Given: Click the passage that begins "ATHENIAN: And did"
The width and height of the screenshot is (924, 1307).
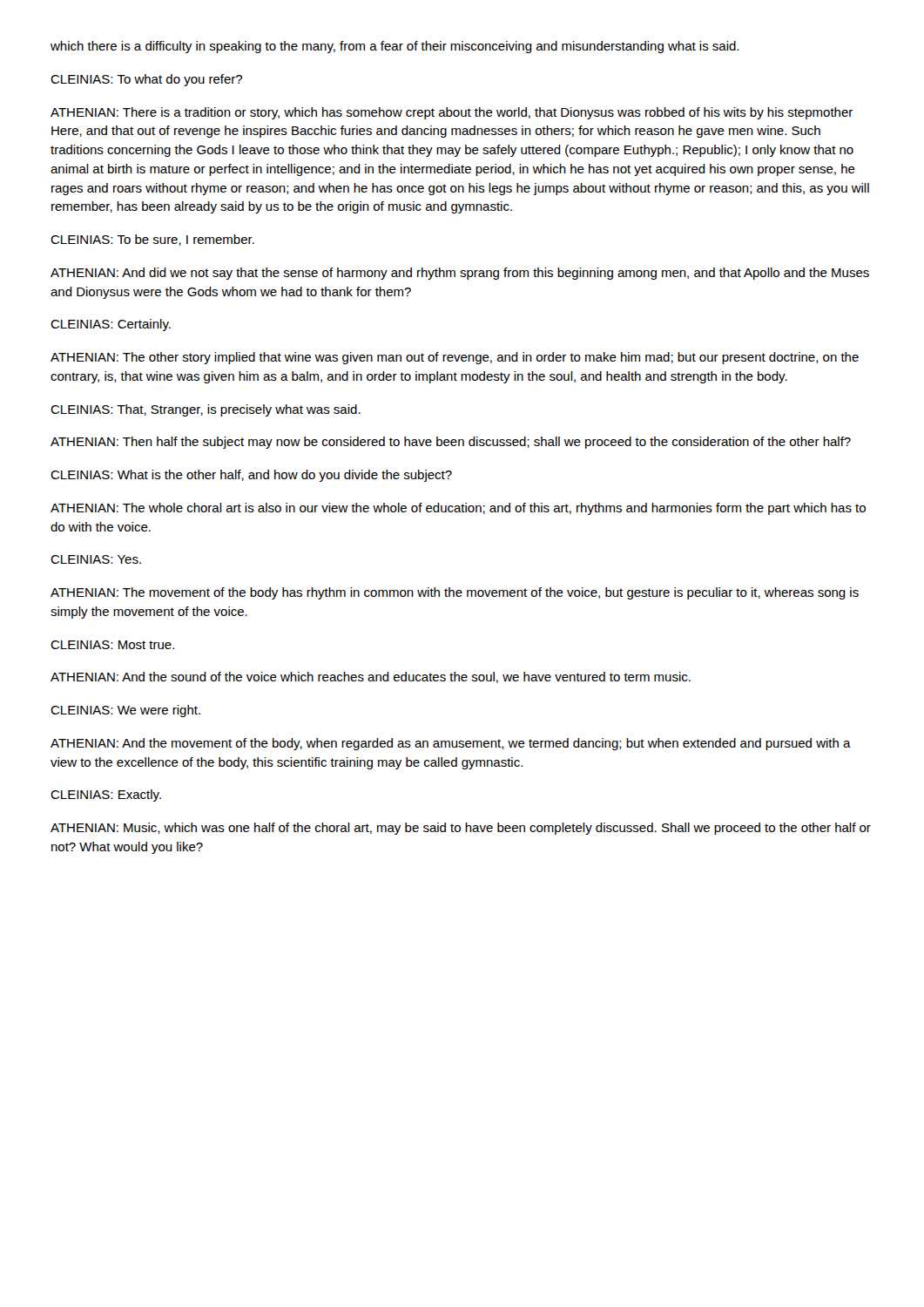Looking at the screenshot, I should coord(460,282).
